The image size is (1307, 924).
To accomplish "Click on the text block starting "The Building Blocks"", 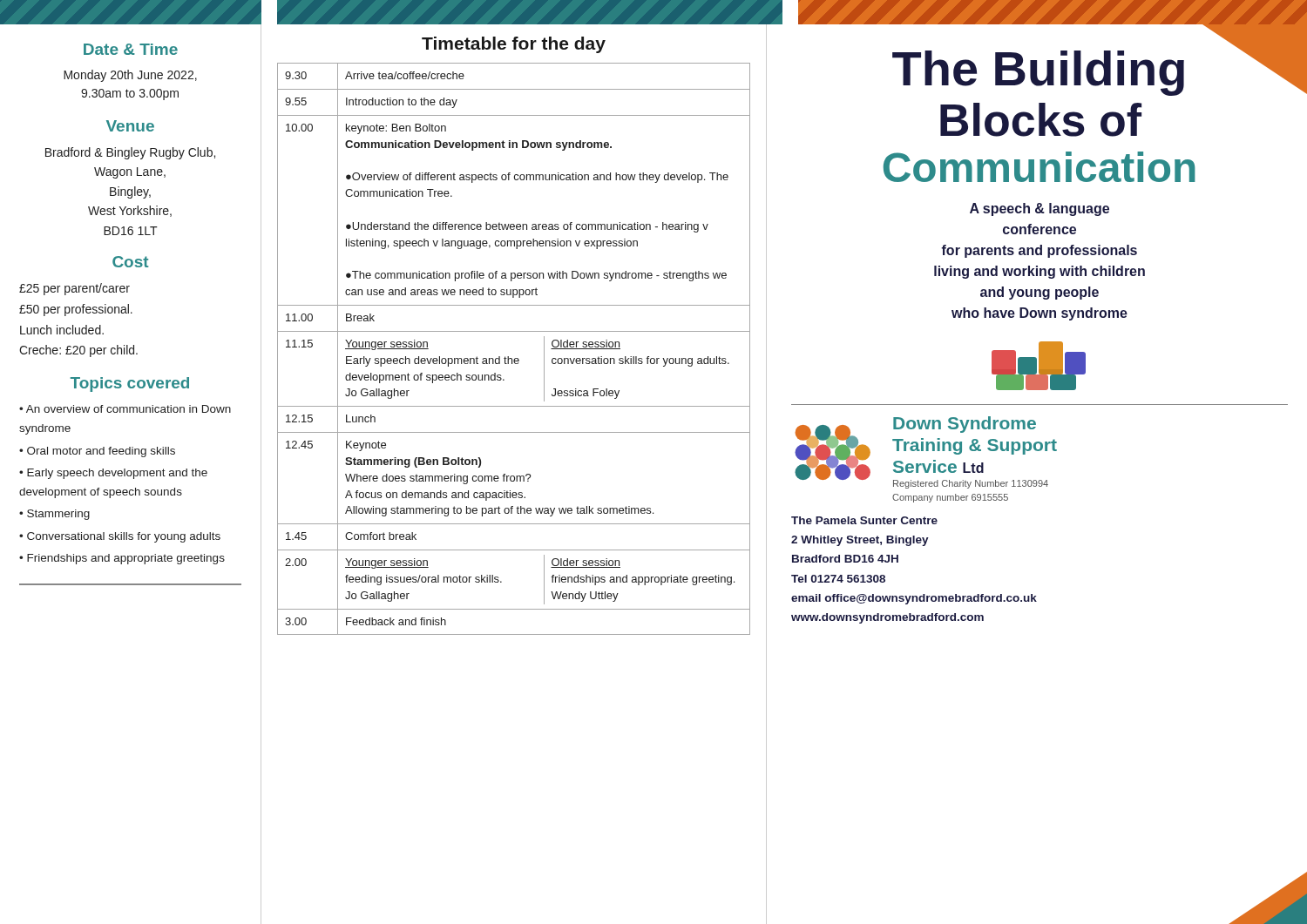I will [1039, 117].
